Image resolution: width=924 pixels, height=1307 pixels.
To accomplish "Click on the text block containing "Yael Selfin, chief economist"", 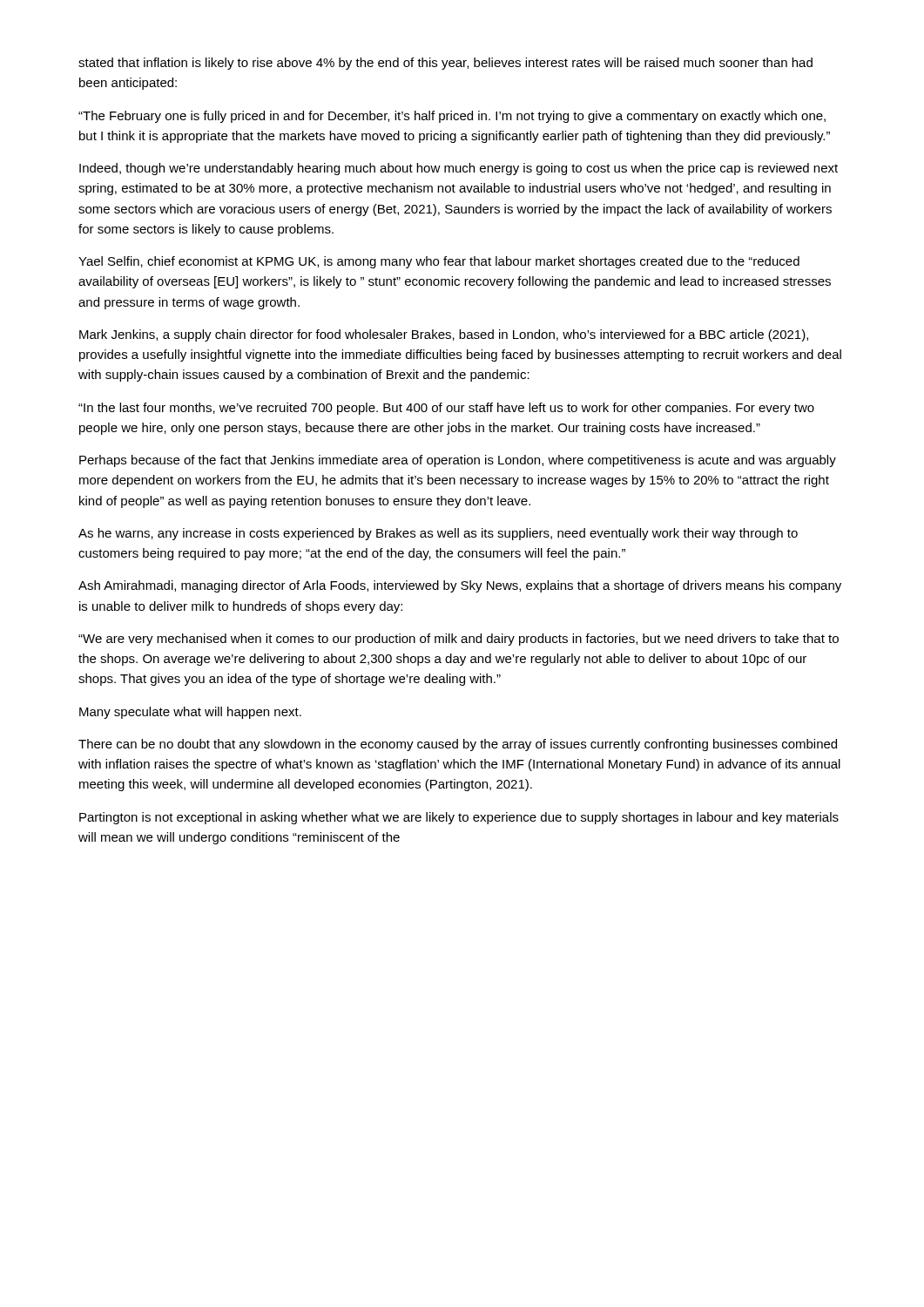I will coord(455,281).
